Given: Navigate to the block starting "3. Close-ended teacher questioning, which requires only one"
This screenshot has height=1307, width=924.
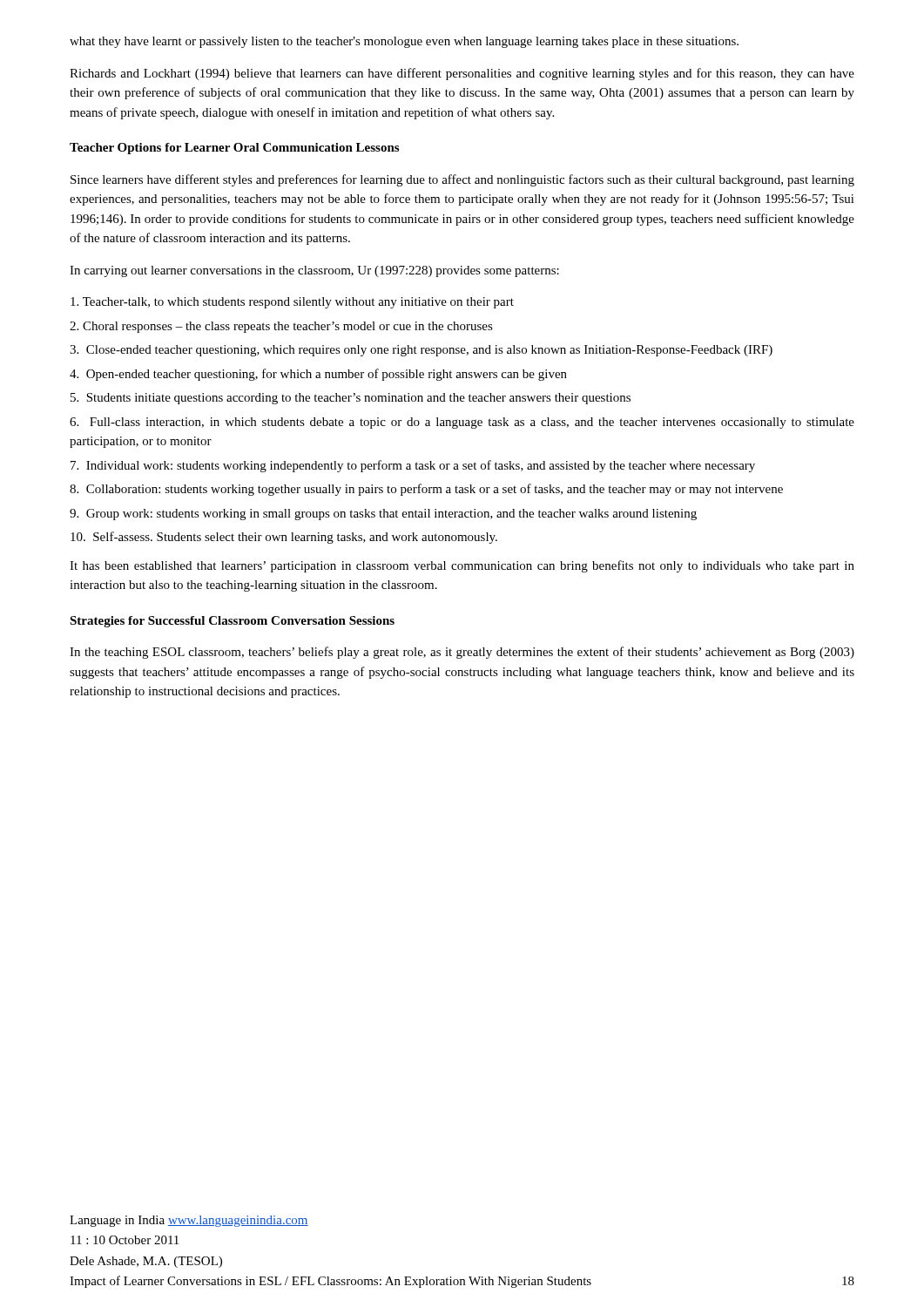Looking at the screenshot, I should tap(462, 350).
